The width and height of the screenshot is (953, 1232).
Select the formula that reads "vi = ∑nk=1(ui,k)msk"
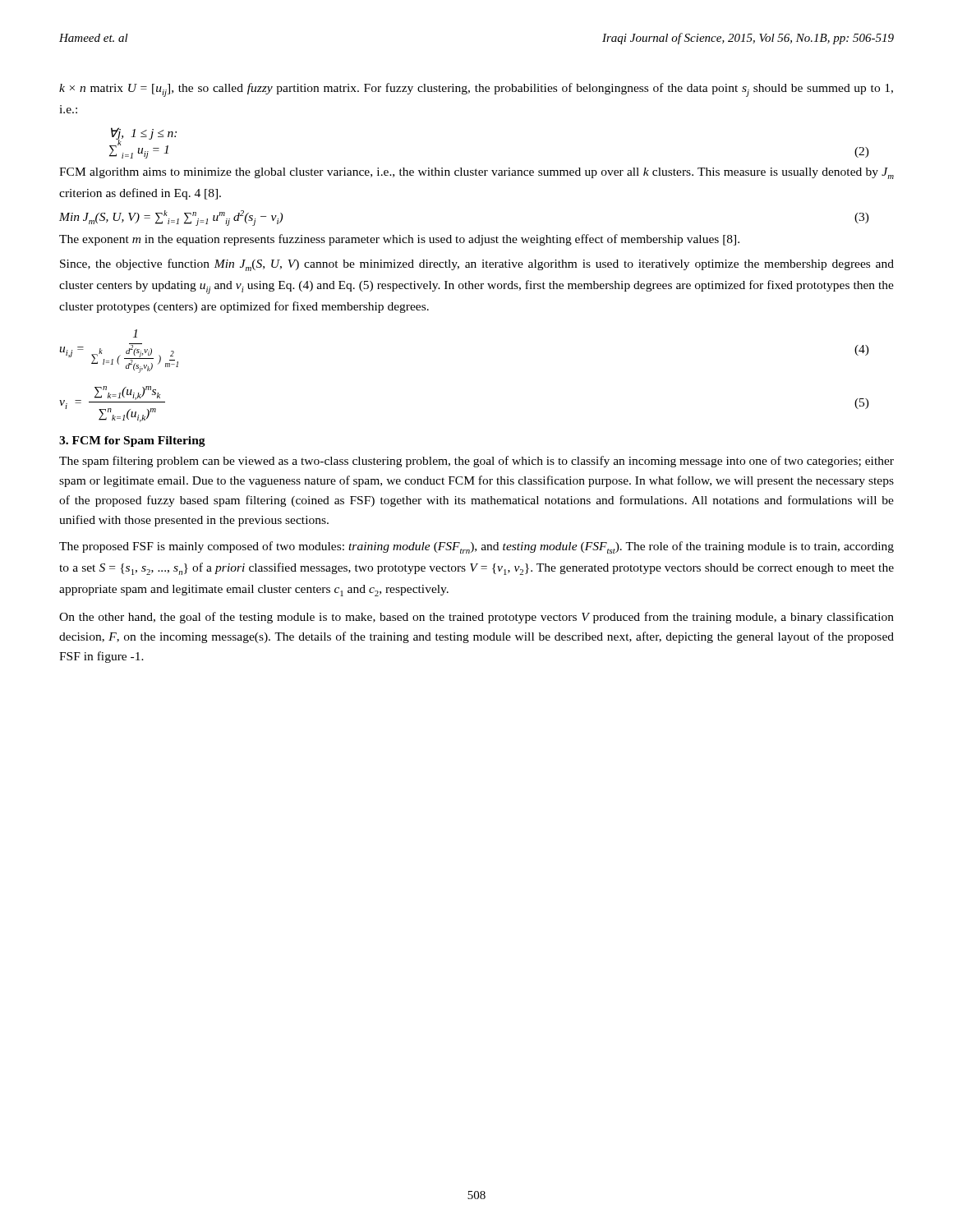pos(127,402)
